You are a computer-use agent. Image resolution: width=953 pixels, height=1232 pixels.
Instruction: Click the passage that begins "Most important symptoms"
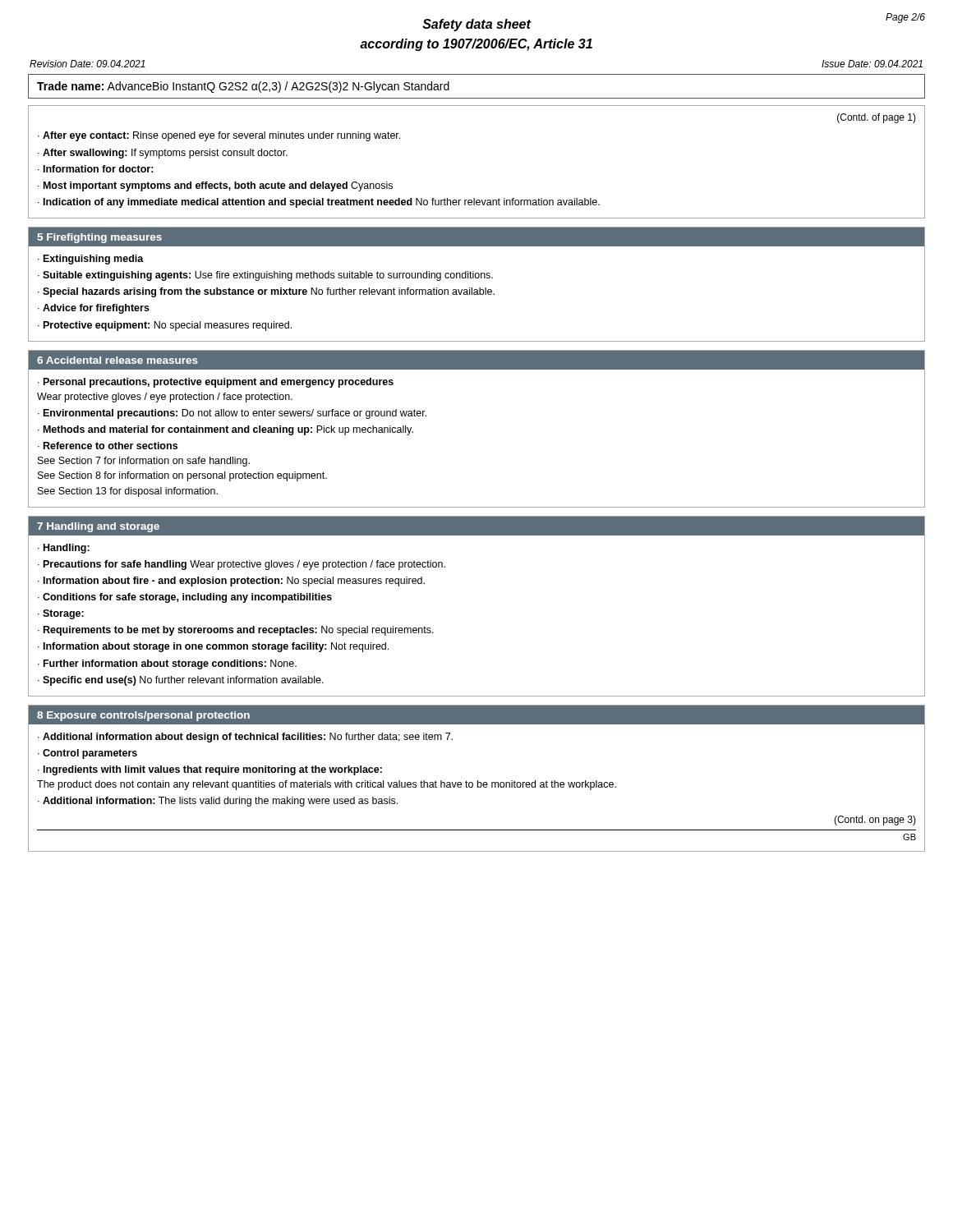point(218,185)
